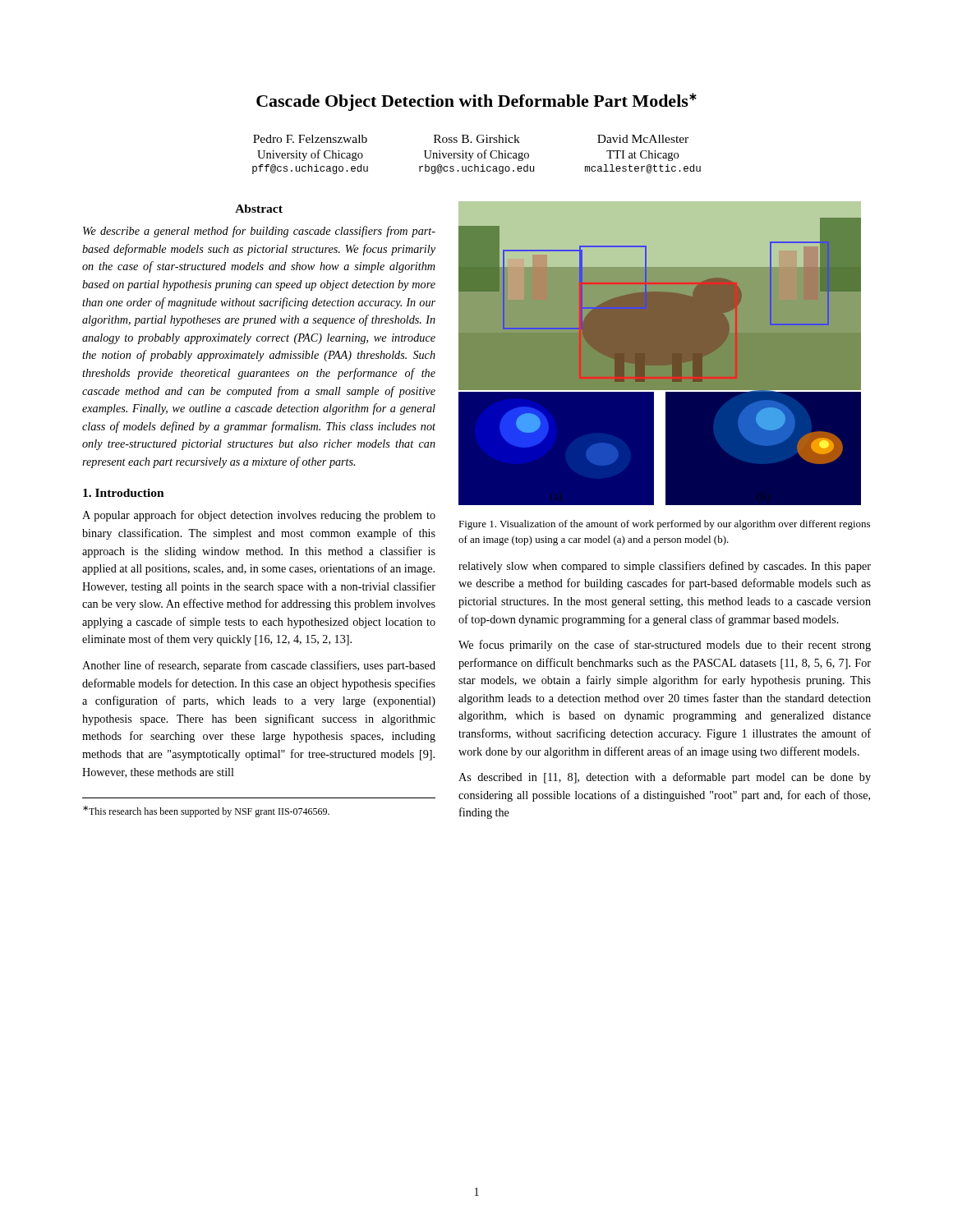Viewport: 953px width, 1232px height.
Task: Navigate to the block starting "relatively slow when compared to simple"
Action: click(665, 592)
